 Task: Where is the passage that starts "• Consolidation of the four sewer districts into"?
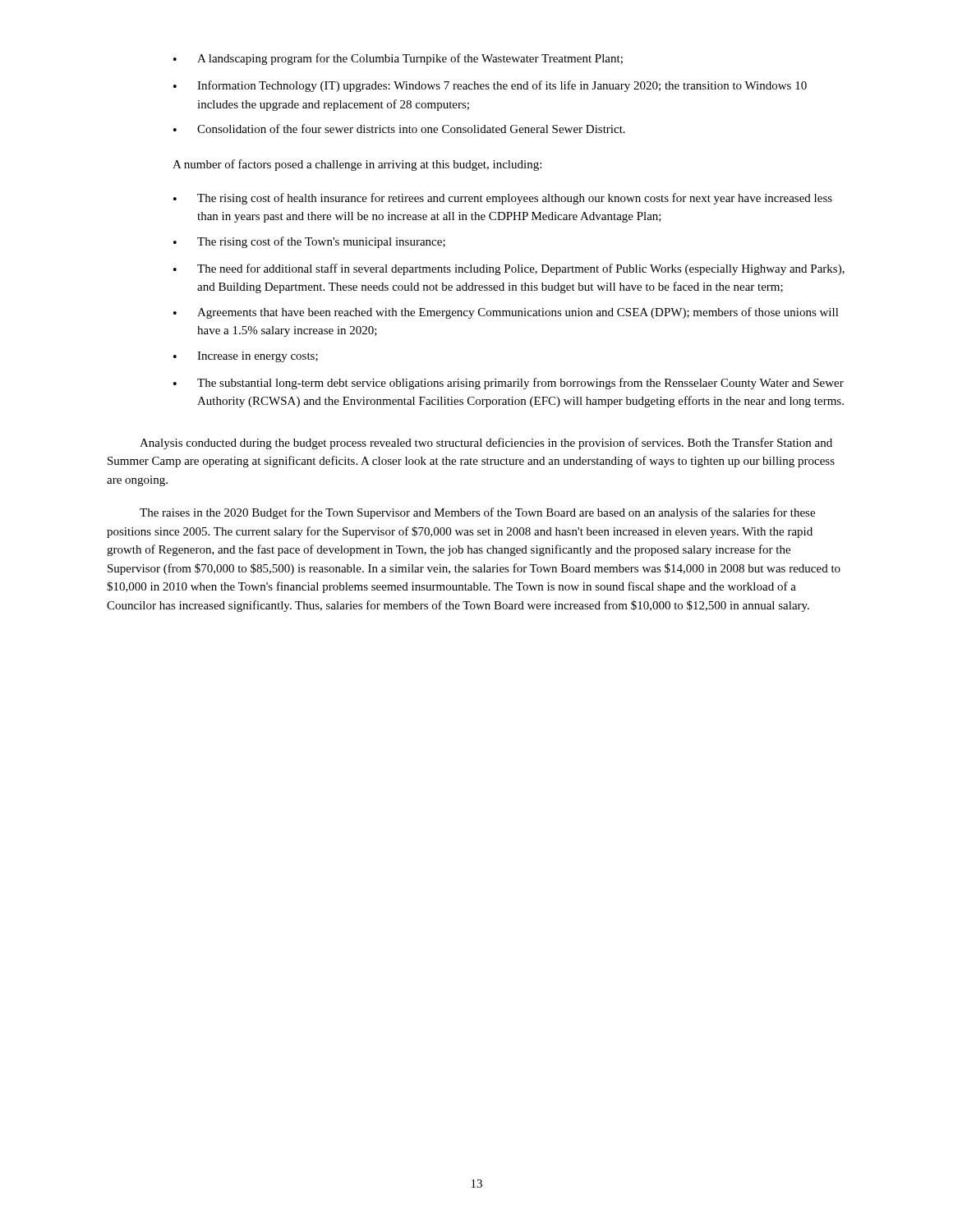pos(509,130)
